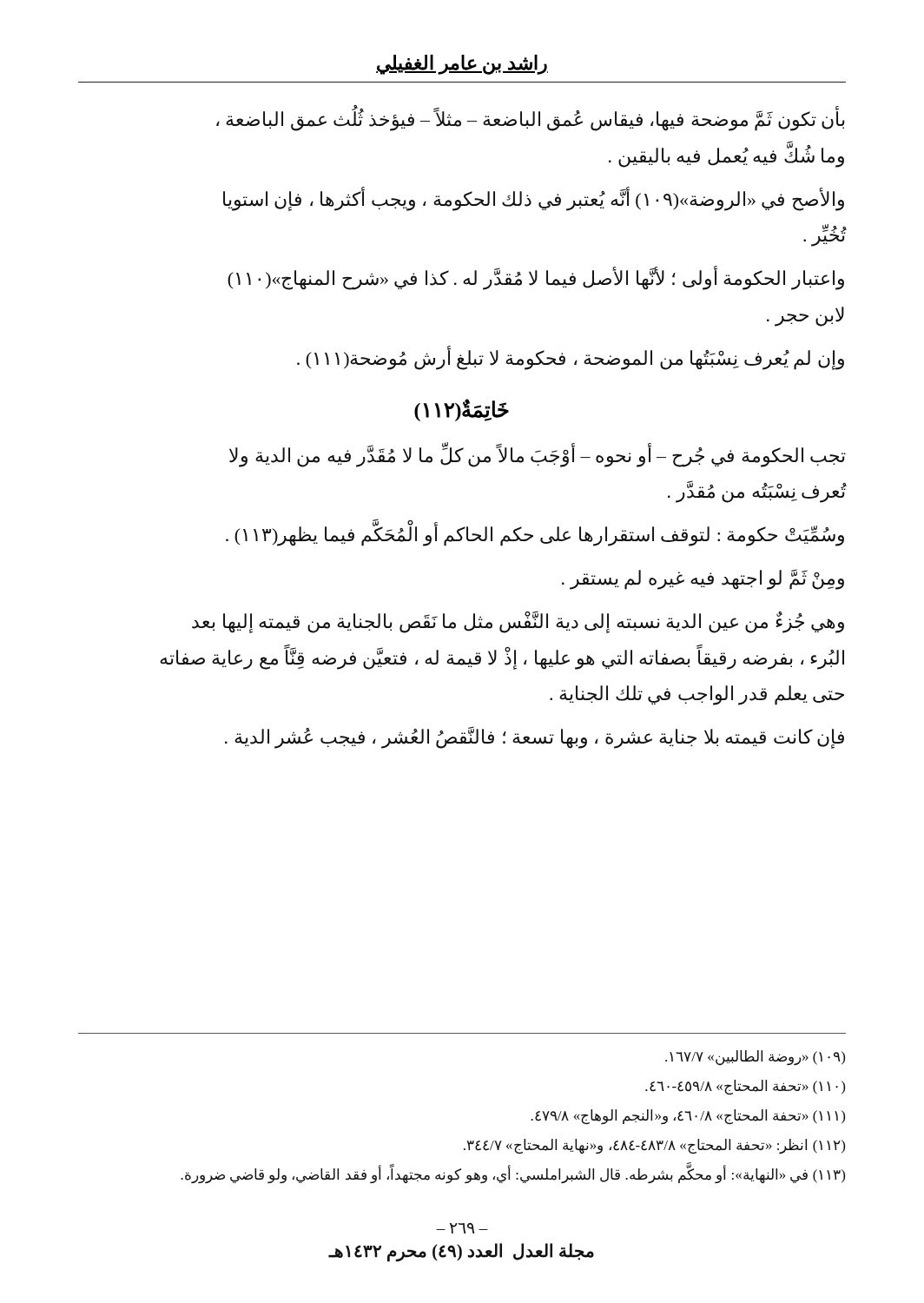Navigate to the element starting "والأصح في «الروضة»(١٠٩) أنَّه يُعتبر في ذلك"
The height and width of the screenshot is (1303, 924).
click(x=534, y=217)
